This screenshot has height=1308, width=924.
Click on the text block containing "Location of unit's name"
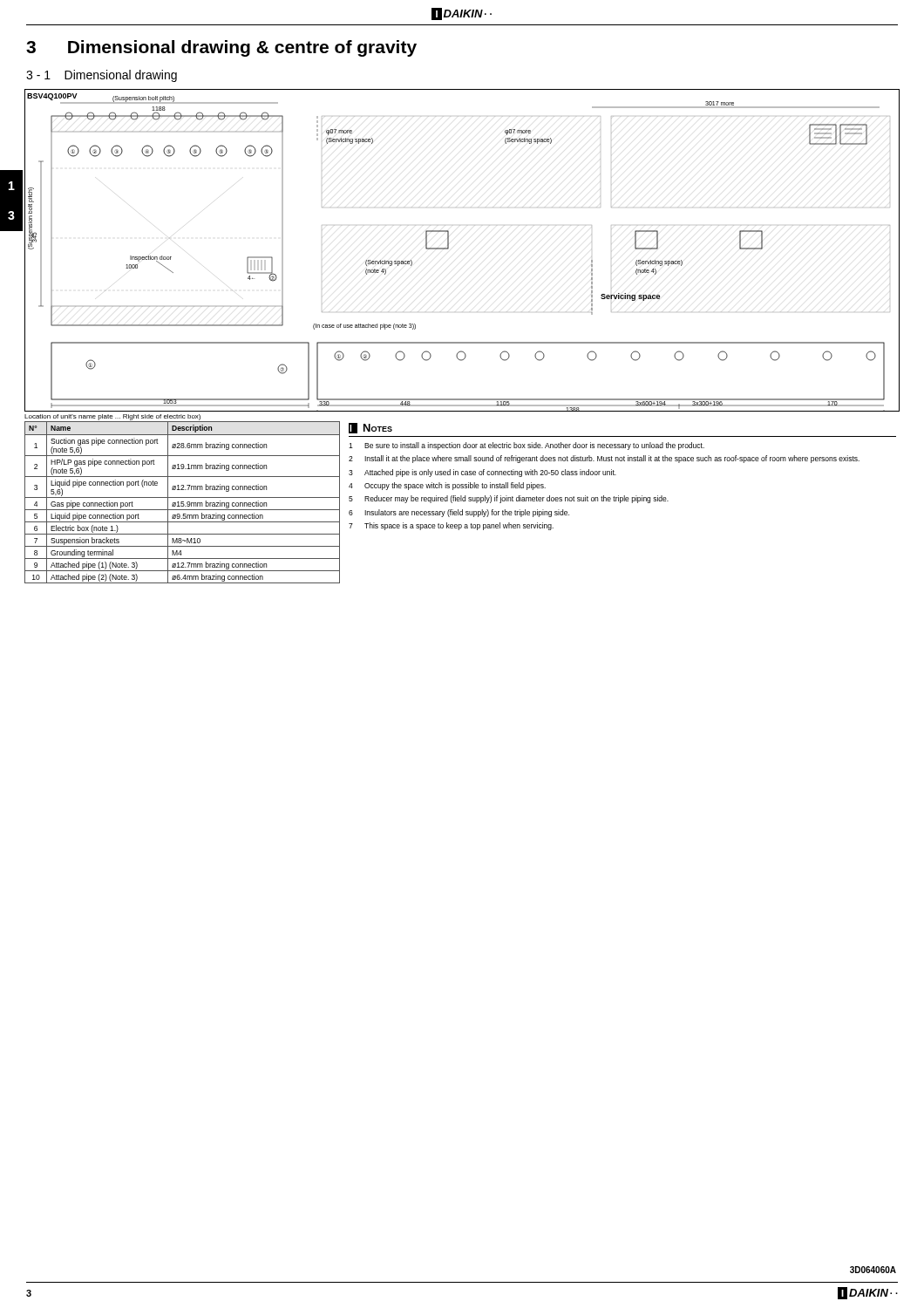click(x=113, y=416)
